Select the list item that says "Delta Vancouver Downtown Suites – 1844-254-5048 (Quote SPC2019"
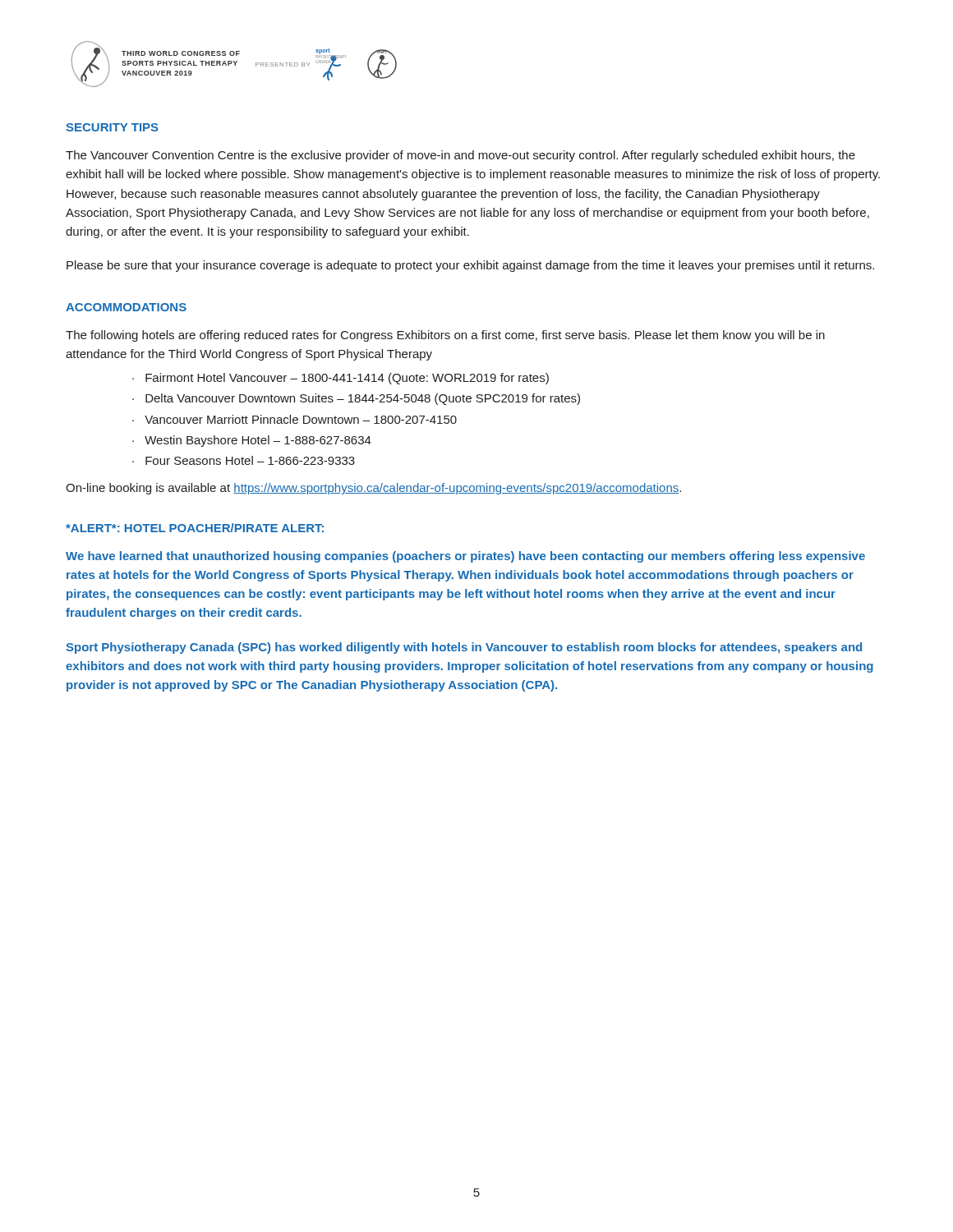Screen dimensions: 1232x953 click(363, 398)
